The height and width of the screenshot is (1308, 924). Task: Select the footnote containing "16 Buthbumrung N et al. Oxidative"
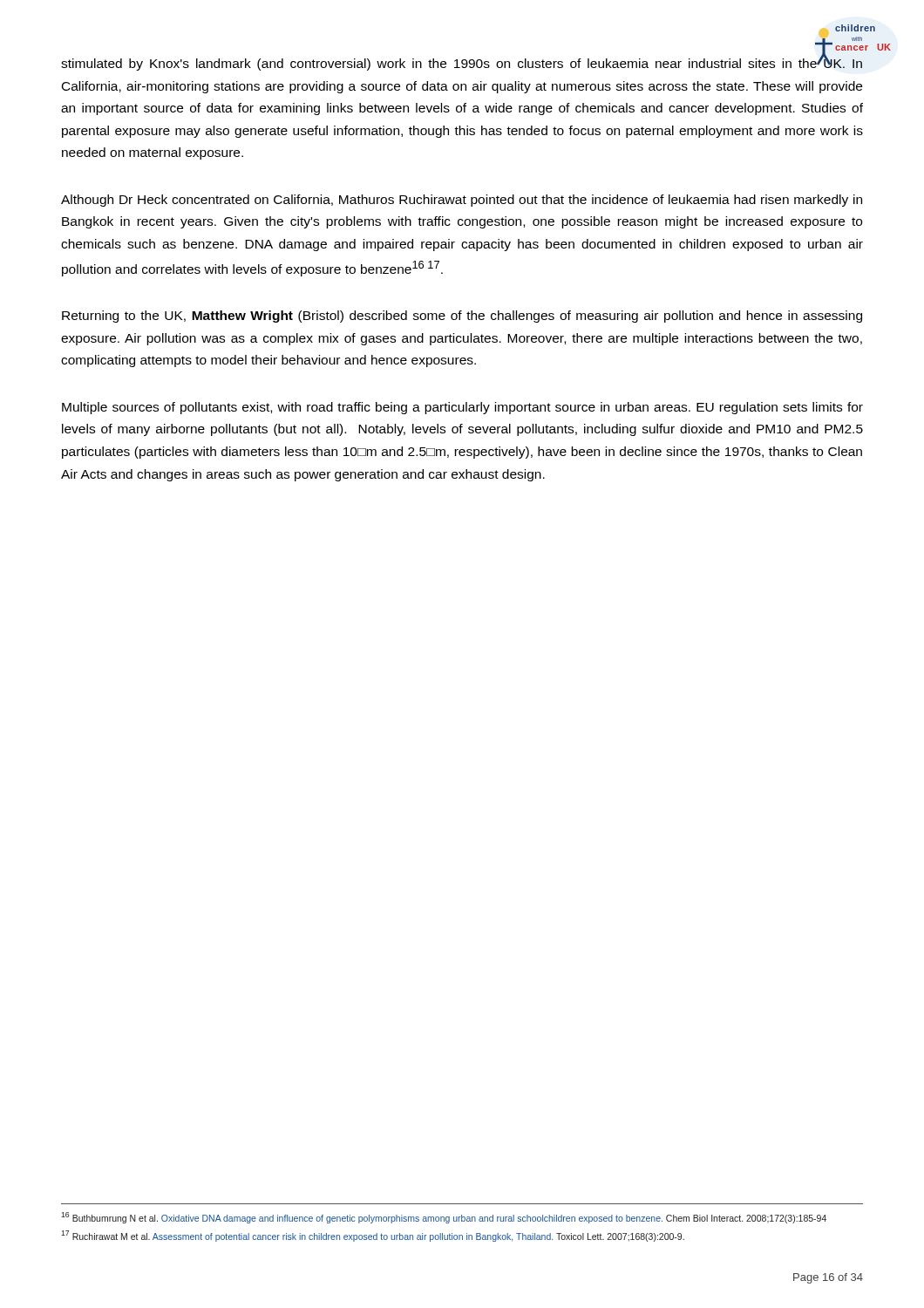444,1216
